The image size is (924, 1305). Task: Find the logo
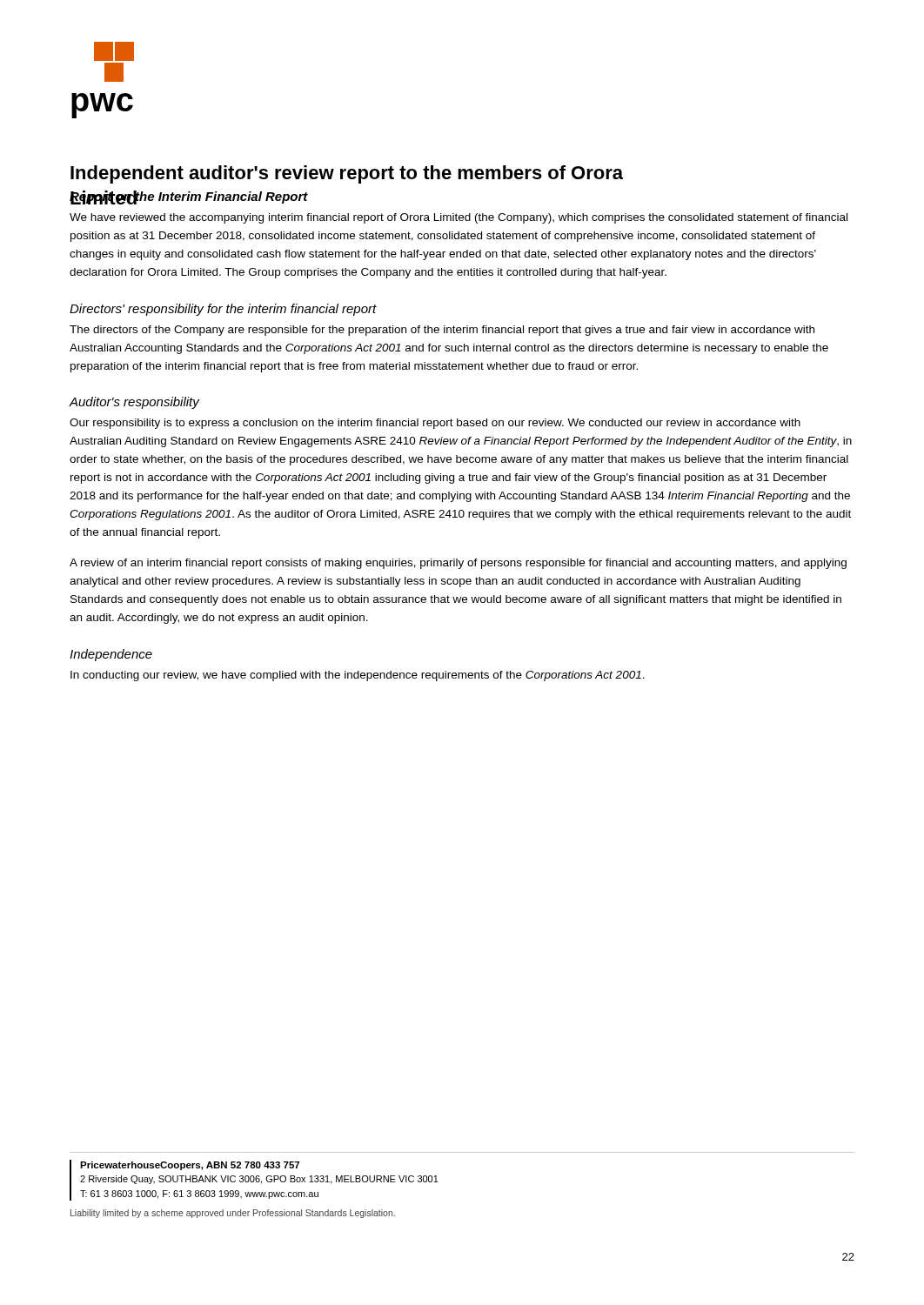[109, 82]
